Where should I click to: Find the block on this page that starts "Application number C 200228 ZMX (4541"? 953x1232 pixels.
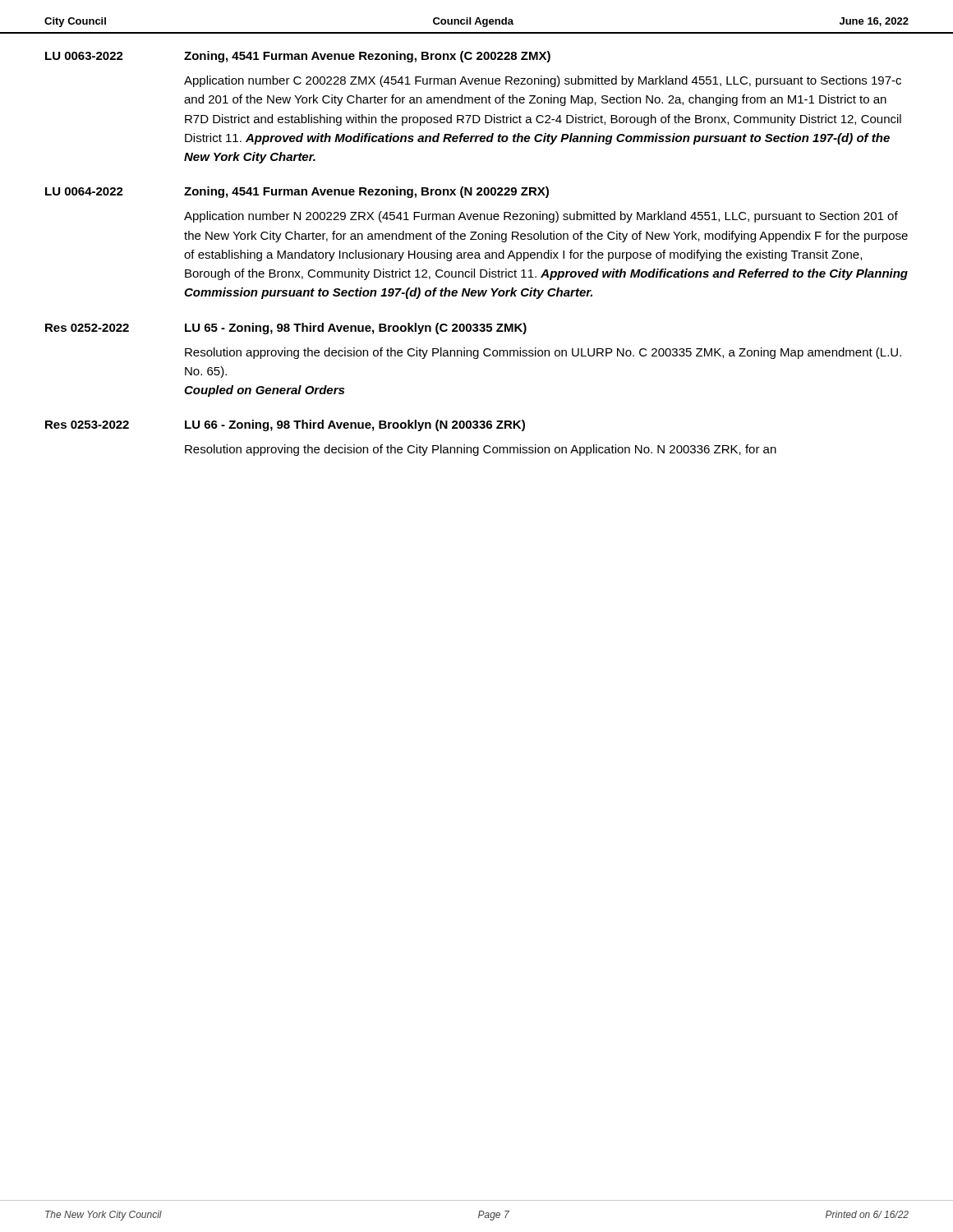click(543, 118)
